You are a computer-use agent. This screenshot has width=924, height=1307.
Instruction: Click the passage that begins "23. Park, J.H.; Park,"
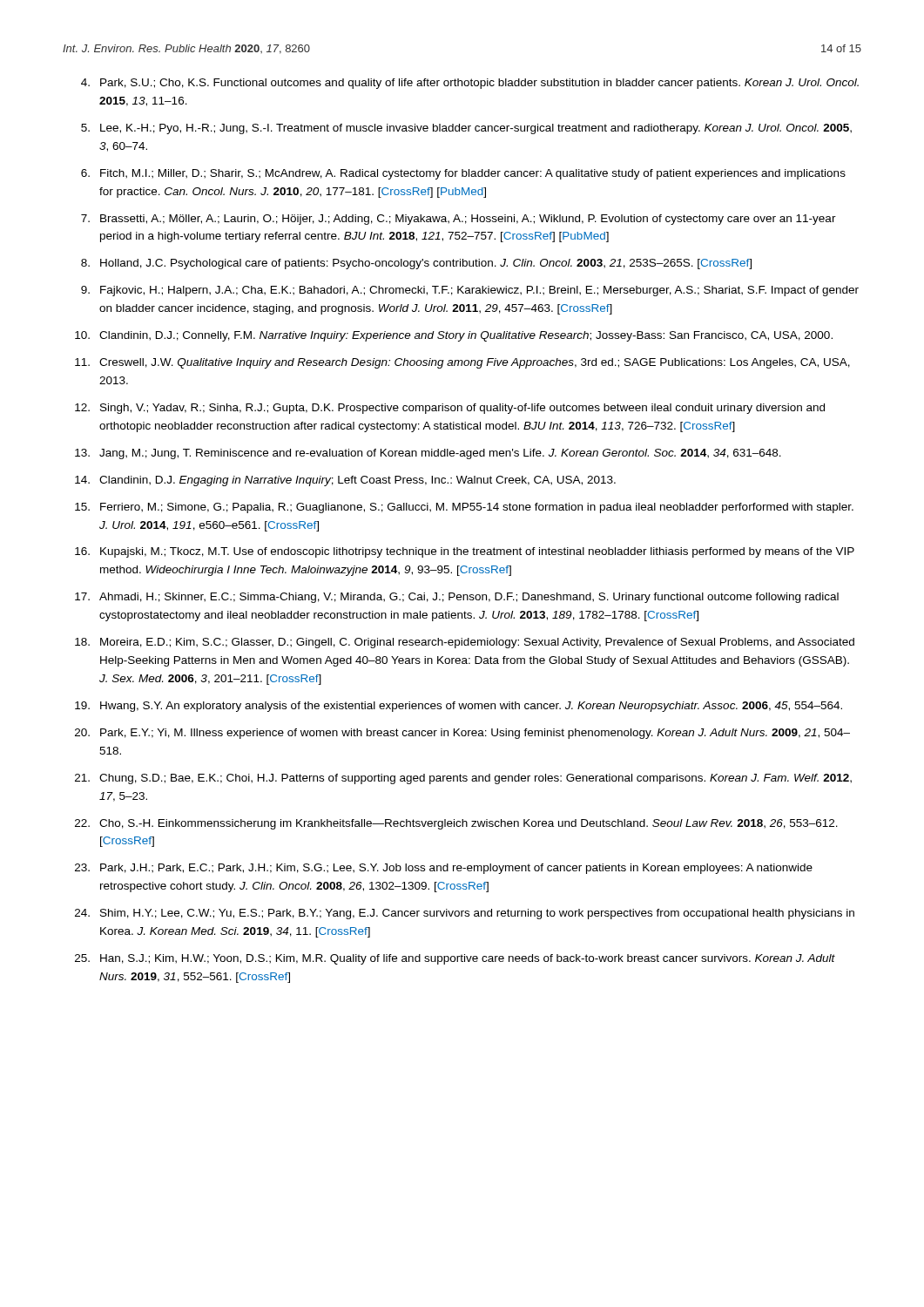point(462,878)
